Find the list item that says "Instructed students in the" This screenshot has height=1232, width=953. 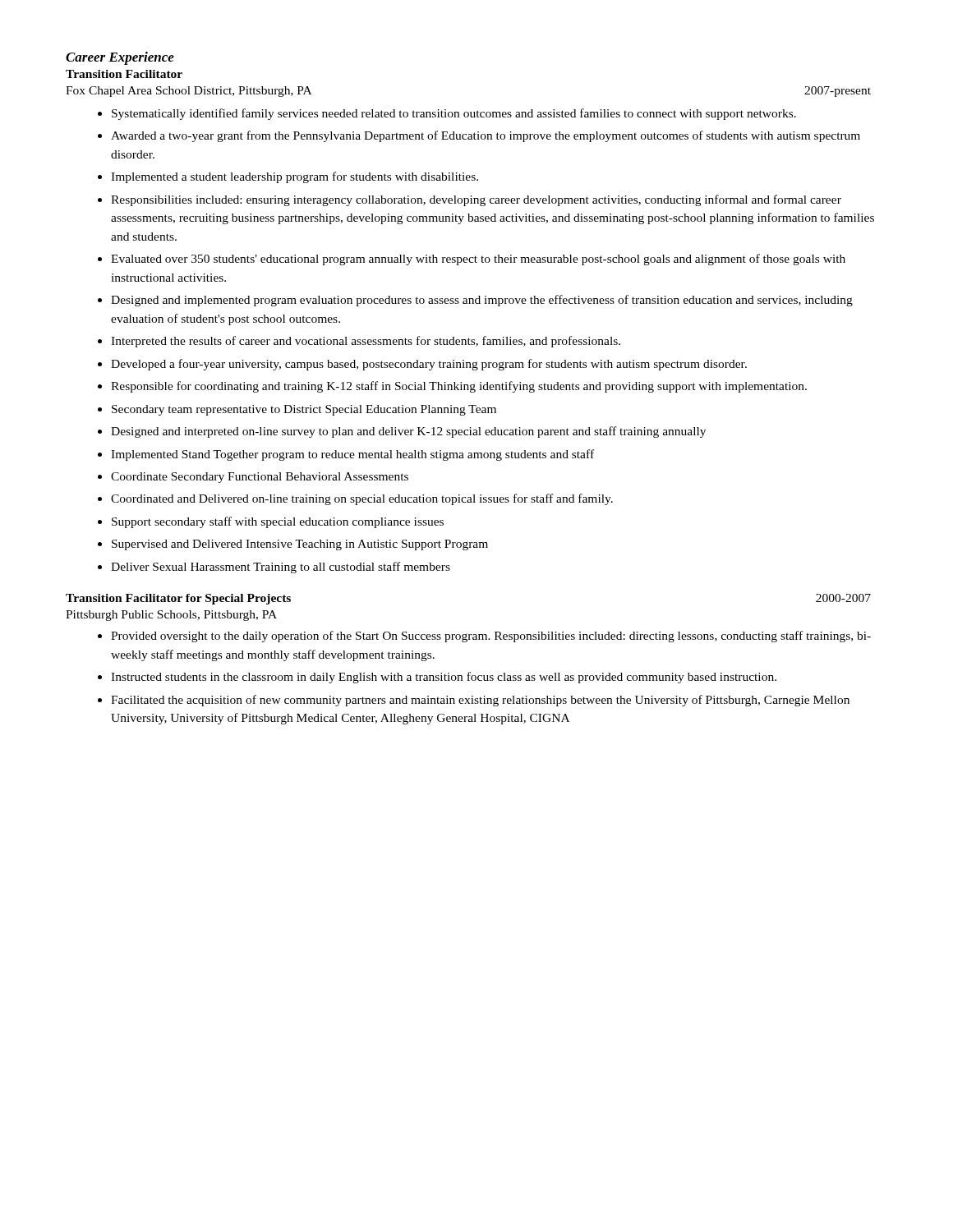[x=499, y=677]
